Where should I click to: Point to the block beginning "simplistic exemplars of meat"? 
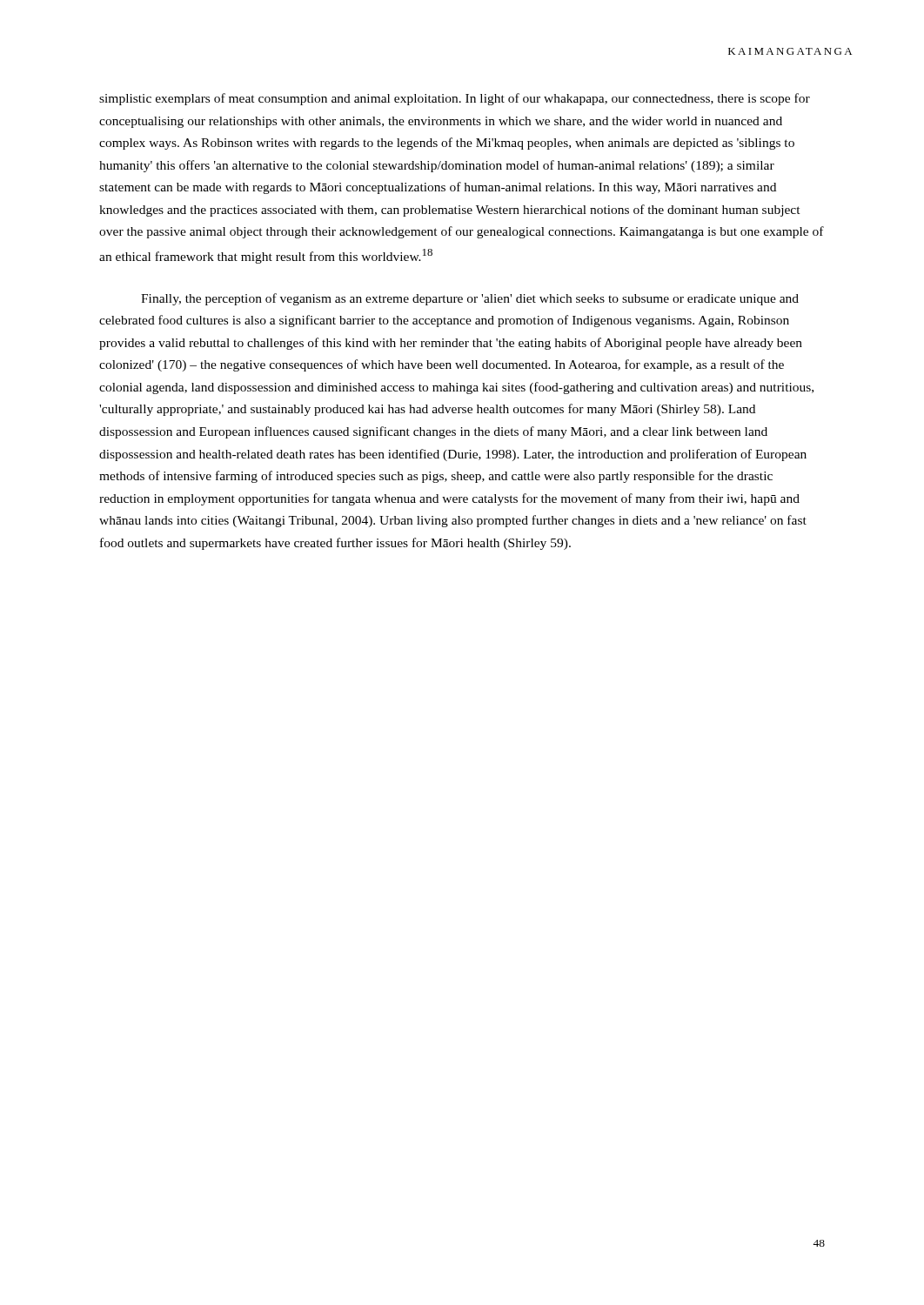coord(461,177)
